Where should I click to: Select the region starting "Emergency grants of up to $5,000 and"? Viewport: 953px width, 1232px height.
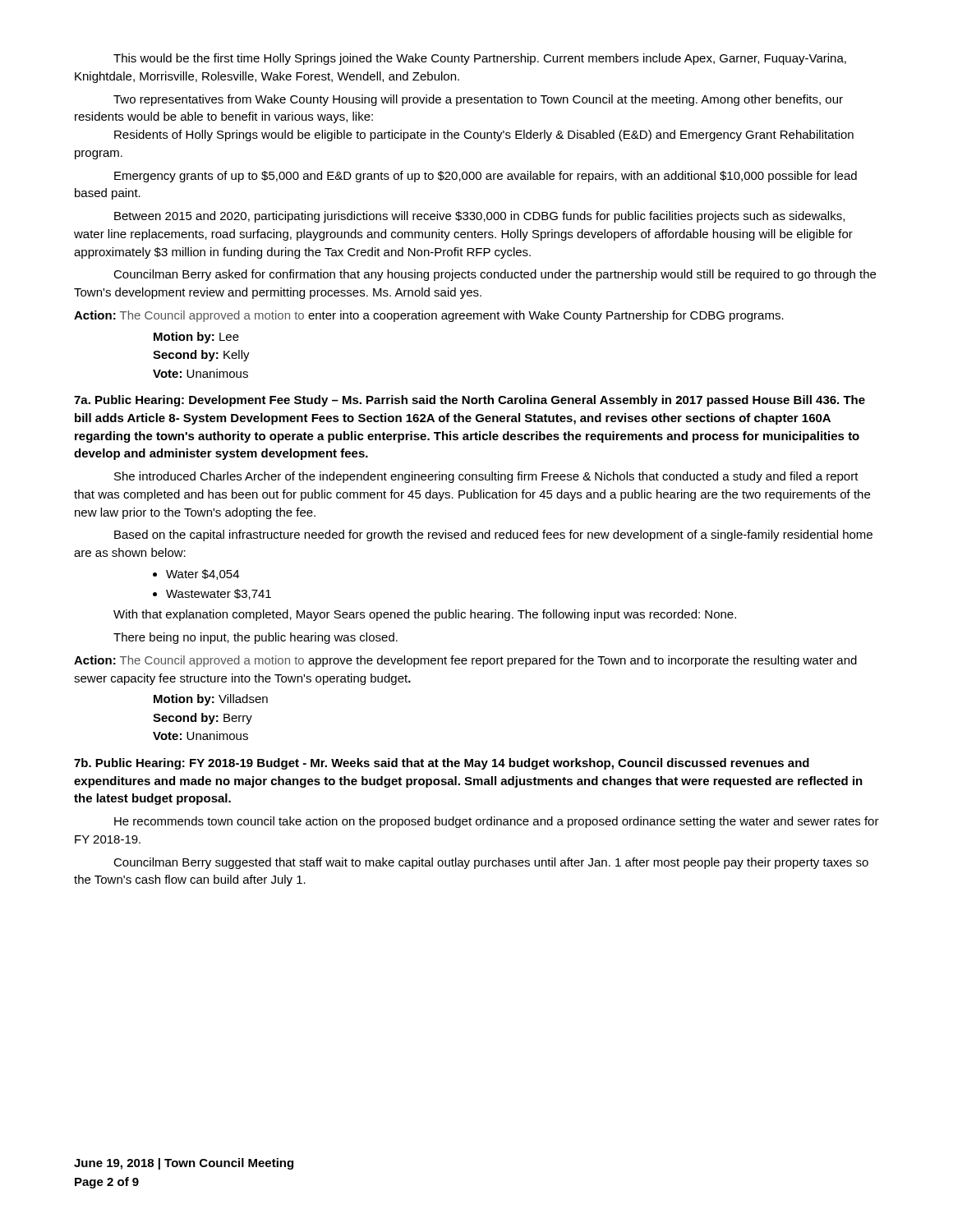[x=466, y=184]
